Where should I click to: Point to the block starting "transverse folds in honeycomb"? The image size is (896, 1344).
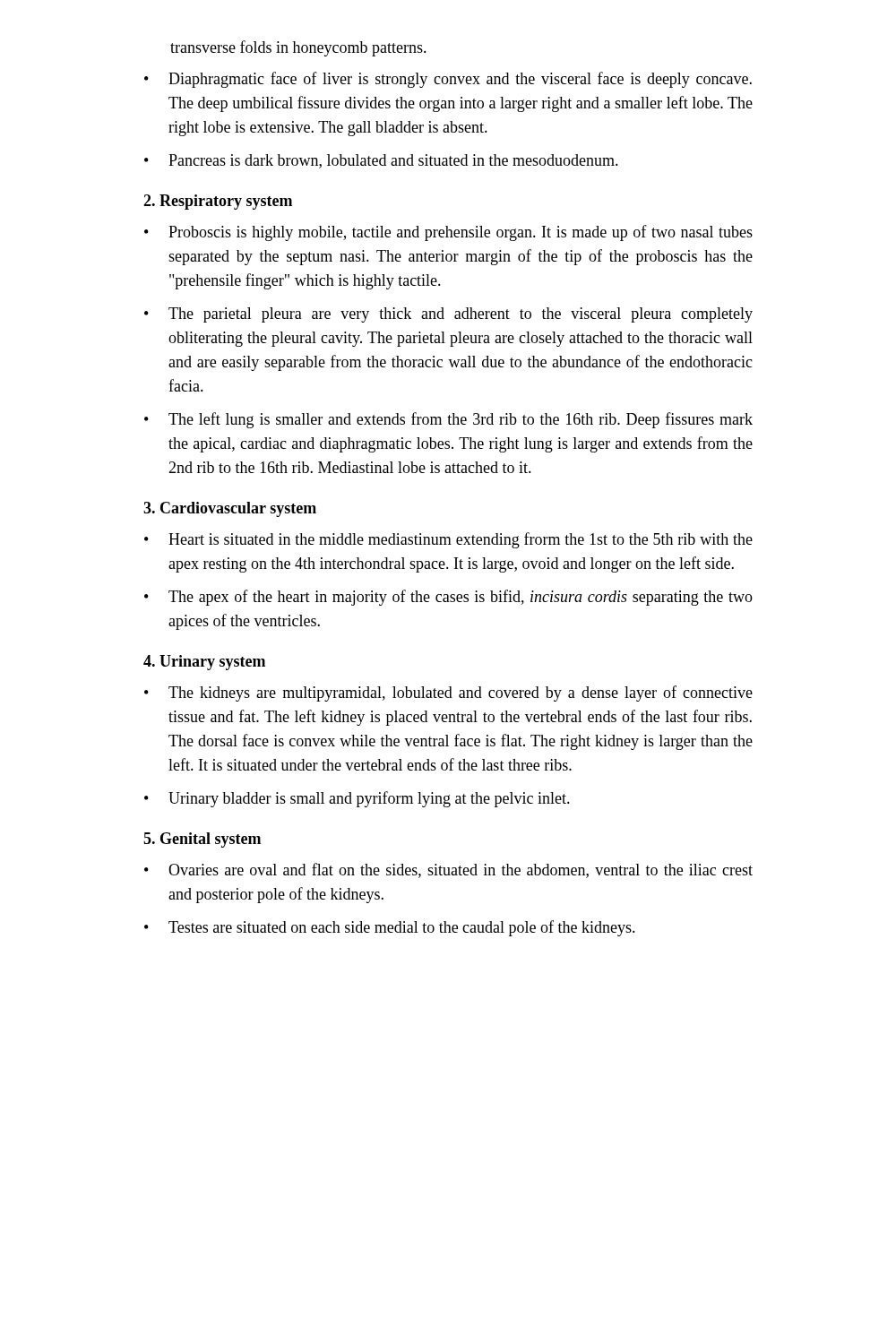(x=299, y=48)
